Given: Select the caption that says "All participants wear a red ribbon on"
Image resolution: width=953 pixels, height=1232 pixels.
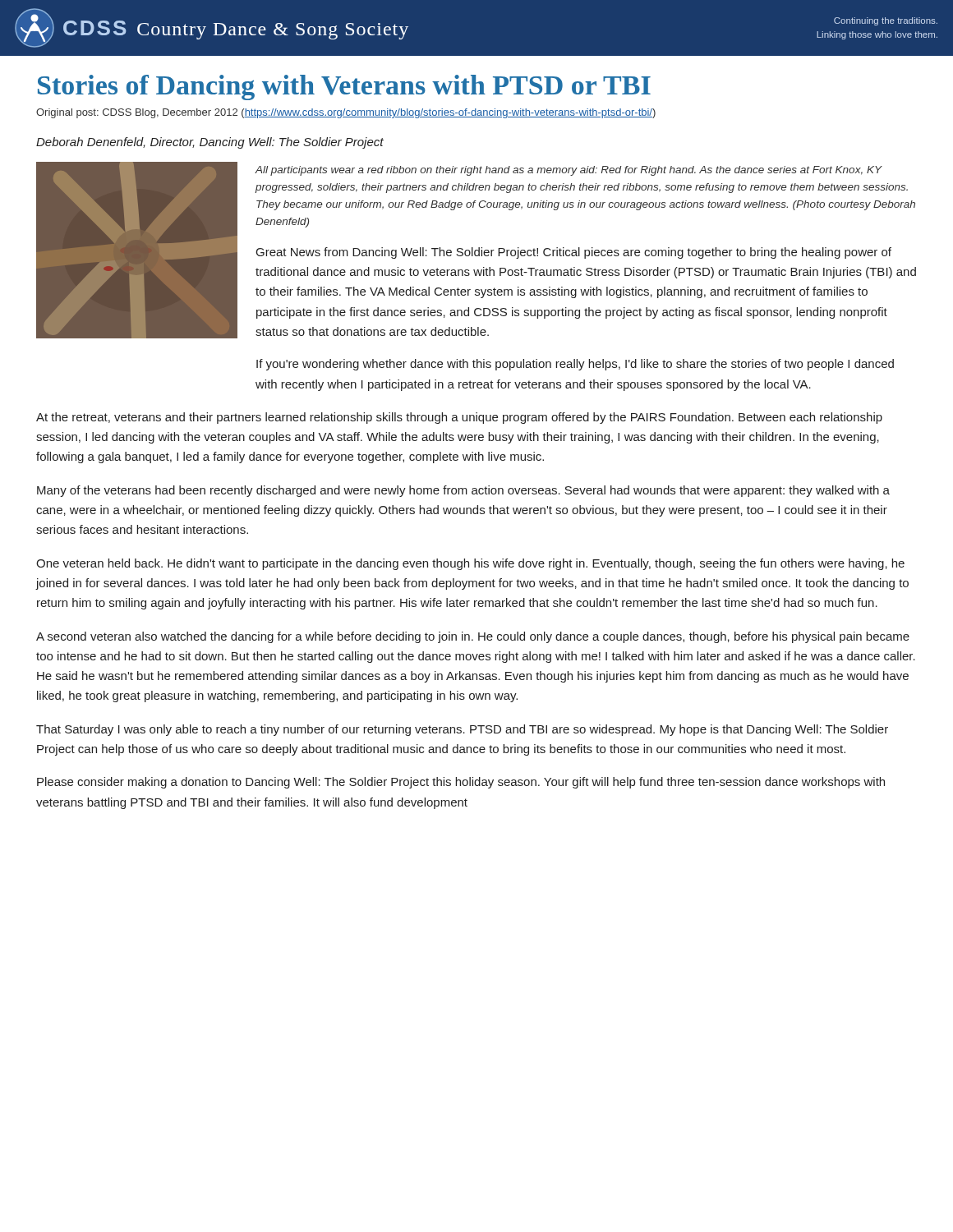Looking at the screenshot, I should coord(586,195).
